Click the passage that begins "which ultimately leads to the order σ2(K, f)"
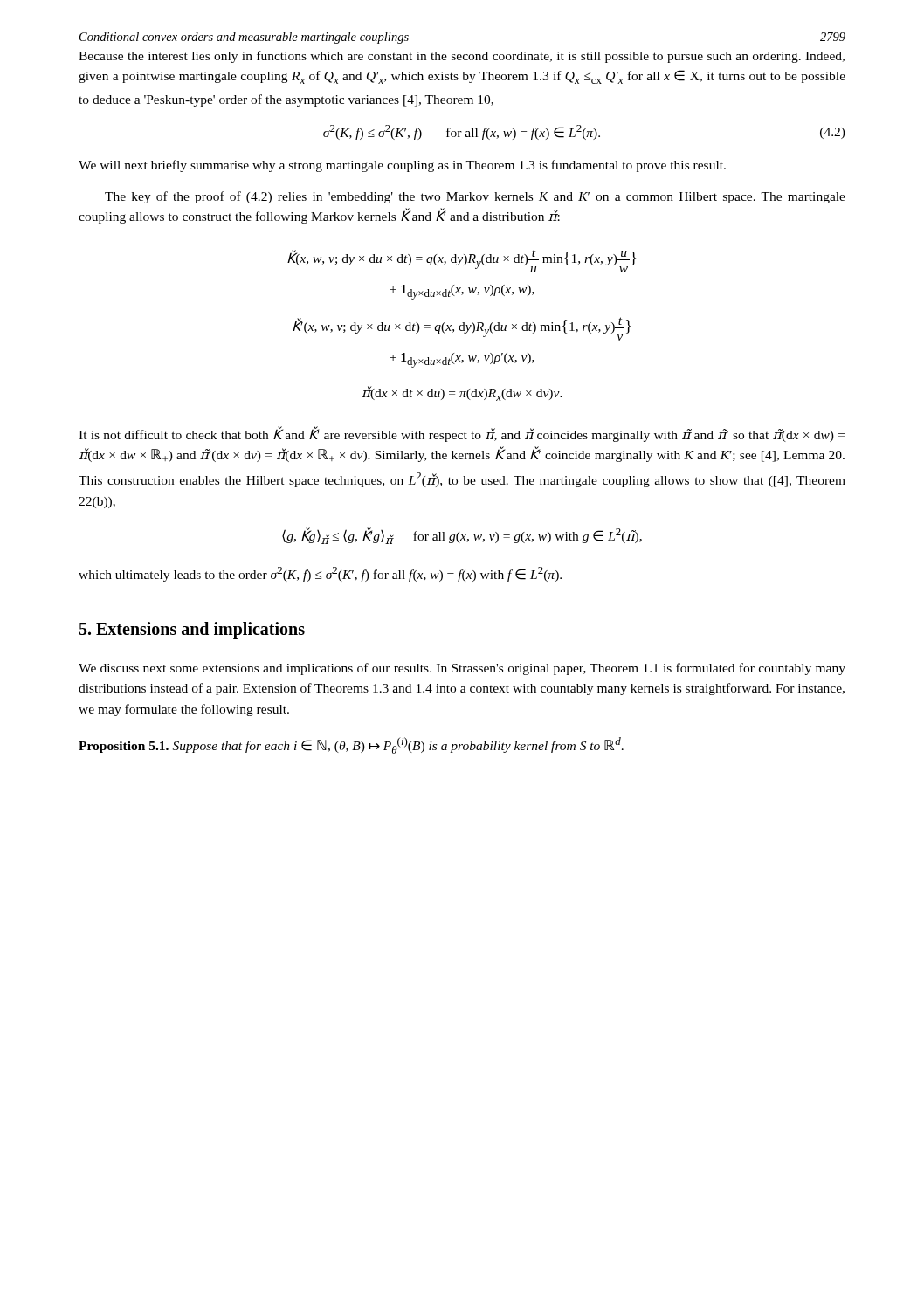 (462, 573)
